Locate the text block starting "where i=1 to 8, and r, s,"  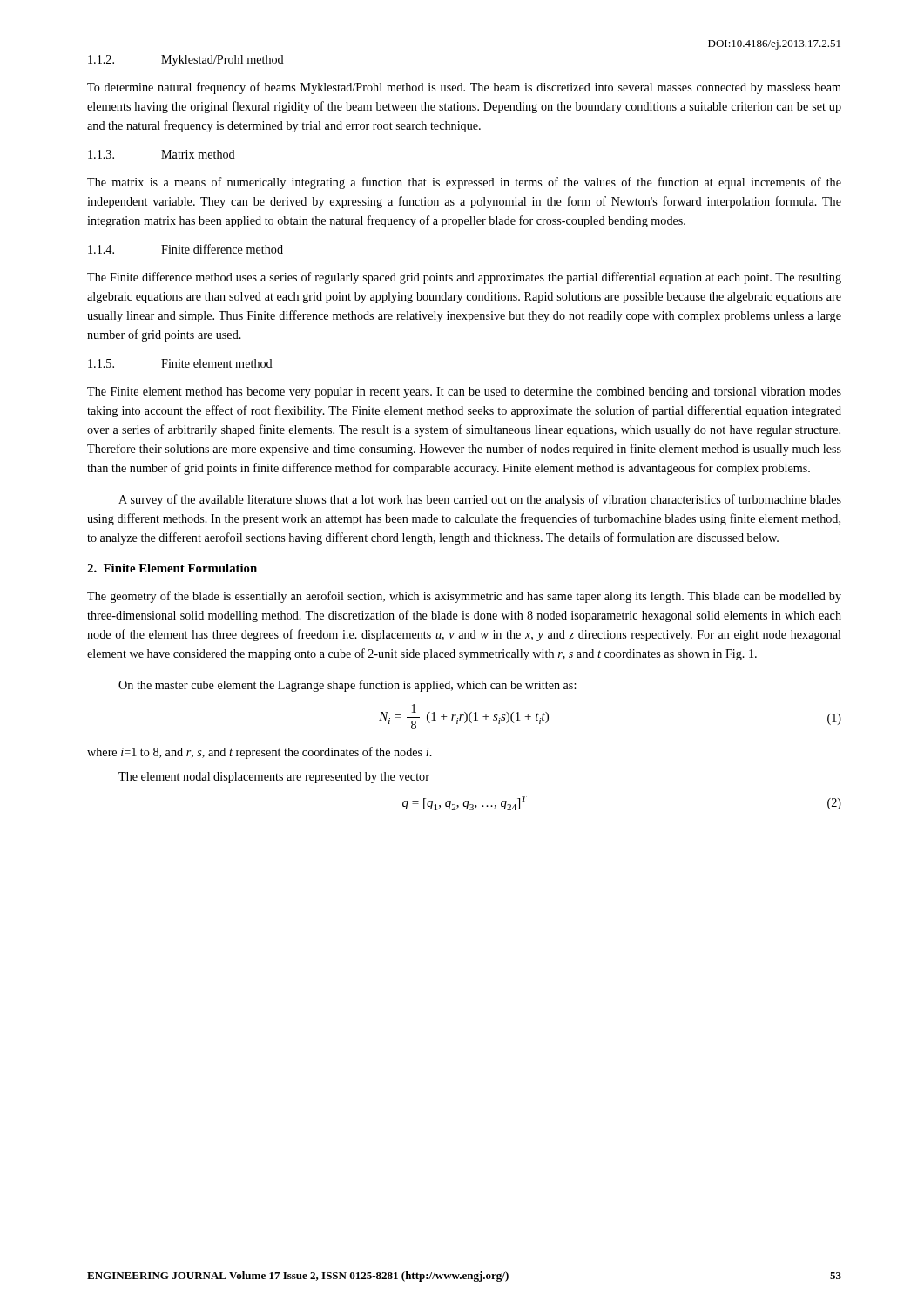(x=260, y=753)
